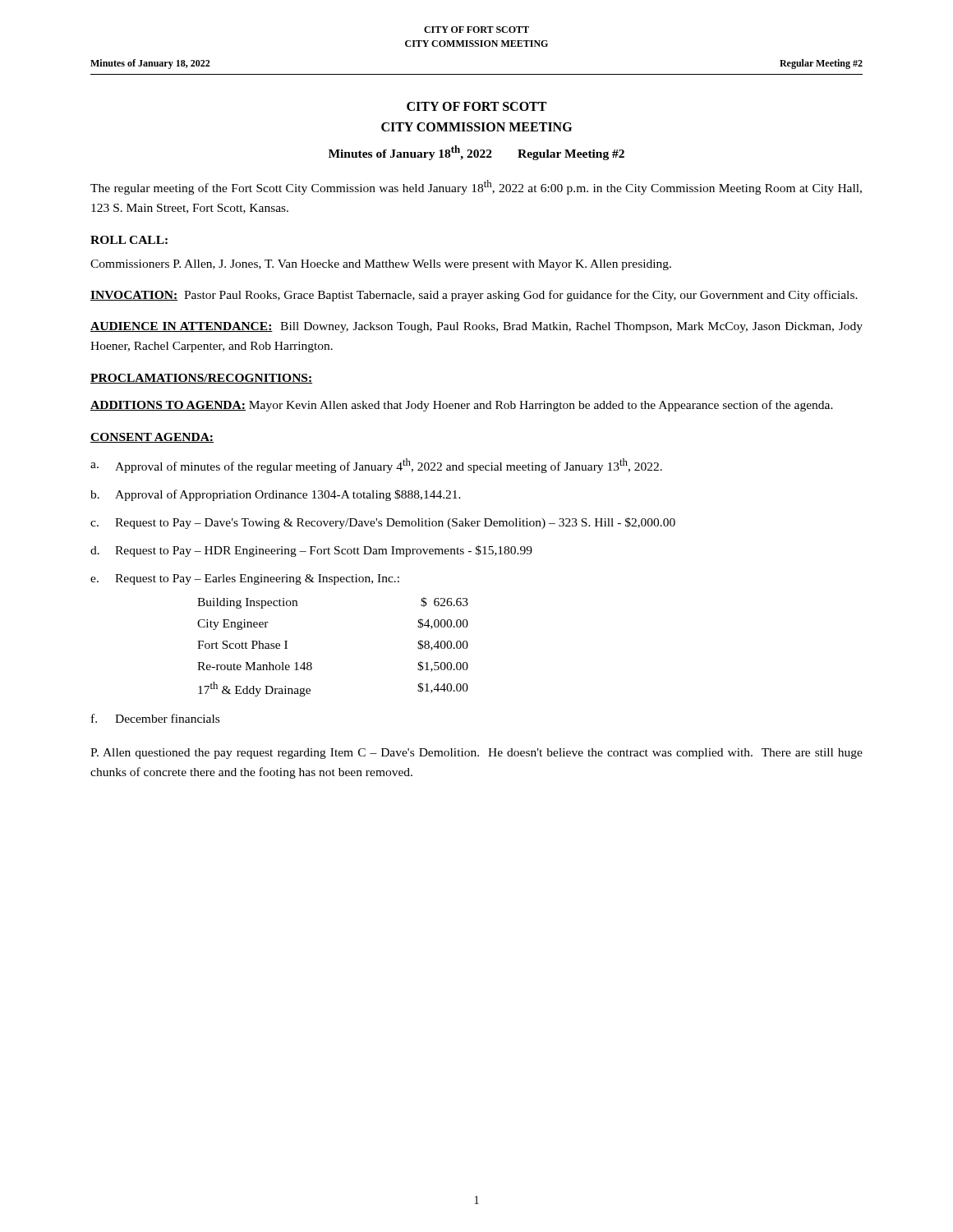Where is the title that starts "CITY OF FORT SCOTT"?
The image size is (953, 1232).
point(476,117)
